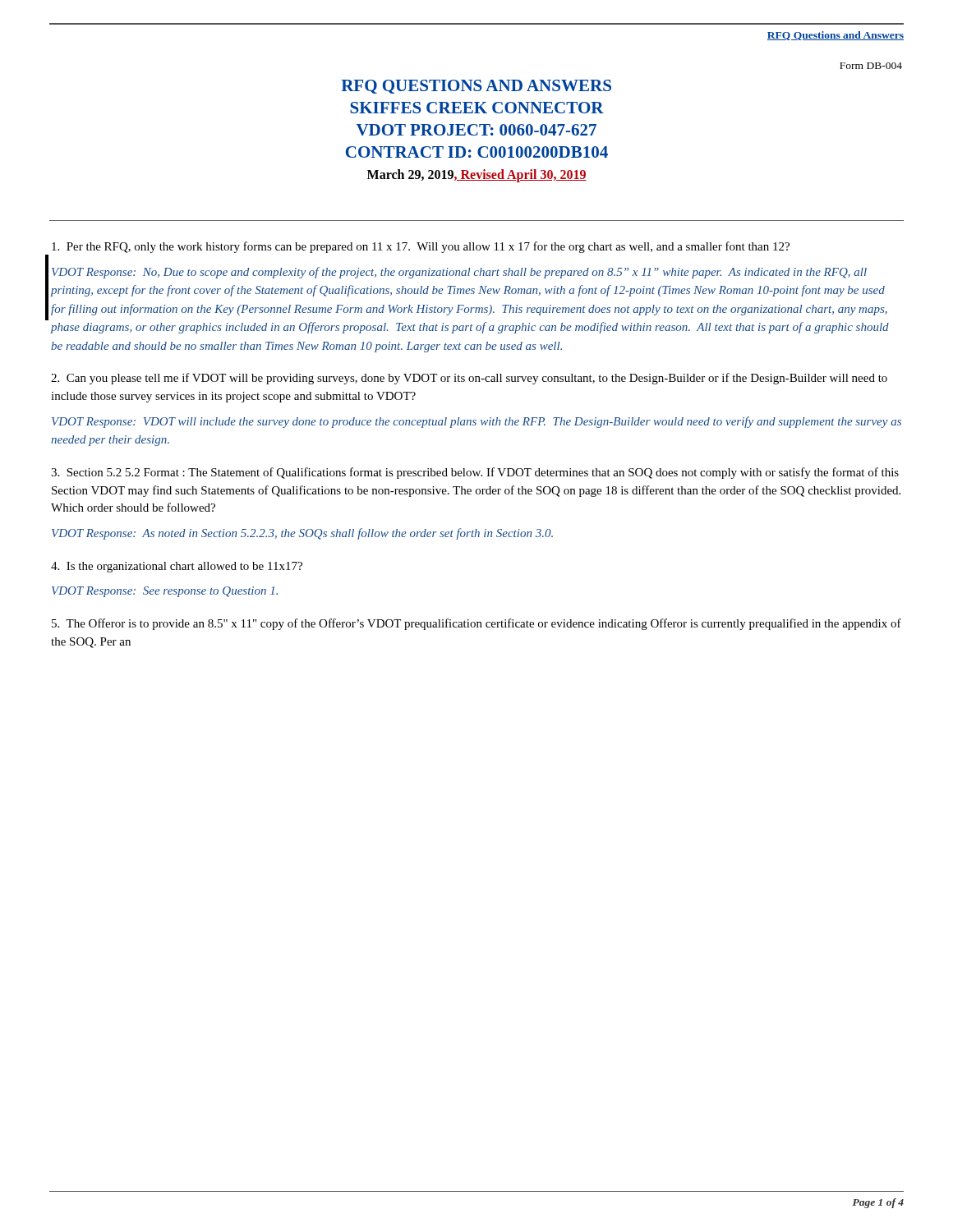Navigate to the block starting "VDOT Response: No,"
This screenshot has height=1232, width=953.
(x=476, y=309)
